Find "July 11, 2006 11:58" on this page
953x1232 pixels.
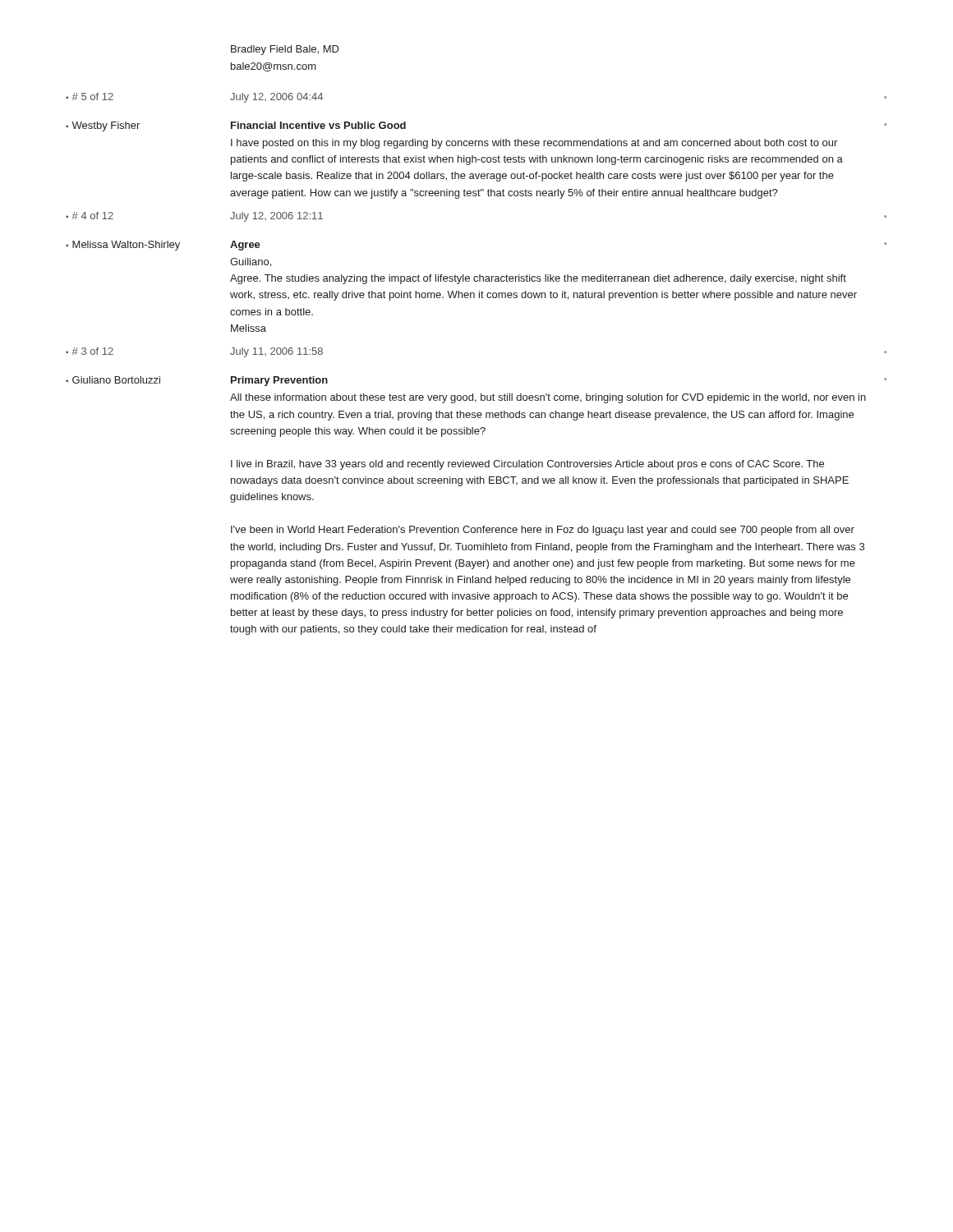click(277, 351)
